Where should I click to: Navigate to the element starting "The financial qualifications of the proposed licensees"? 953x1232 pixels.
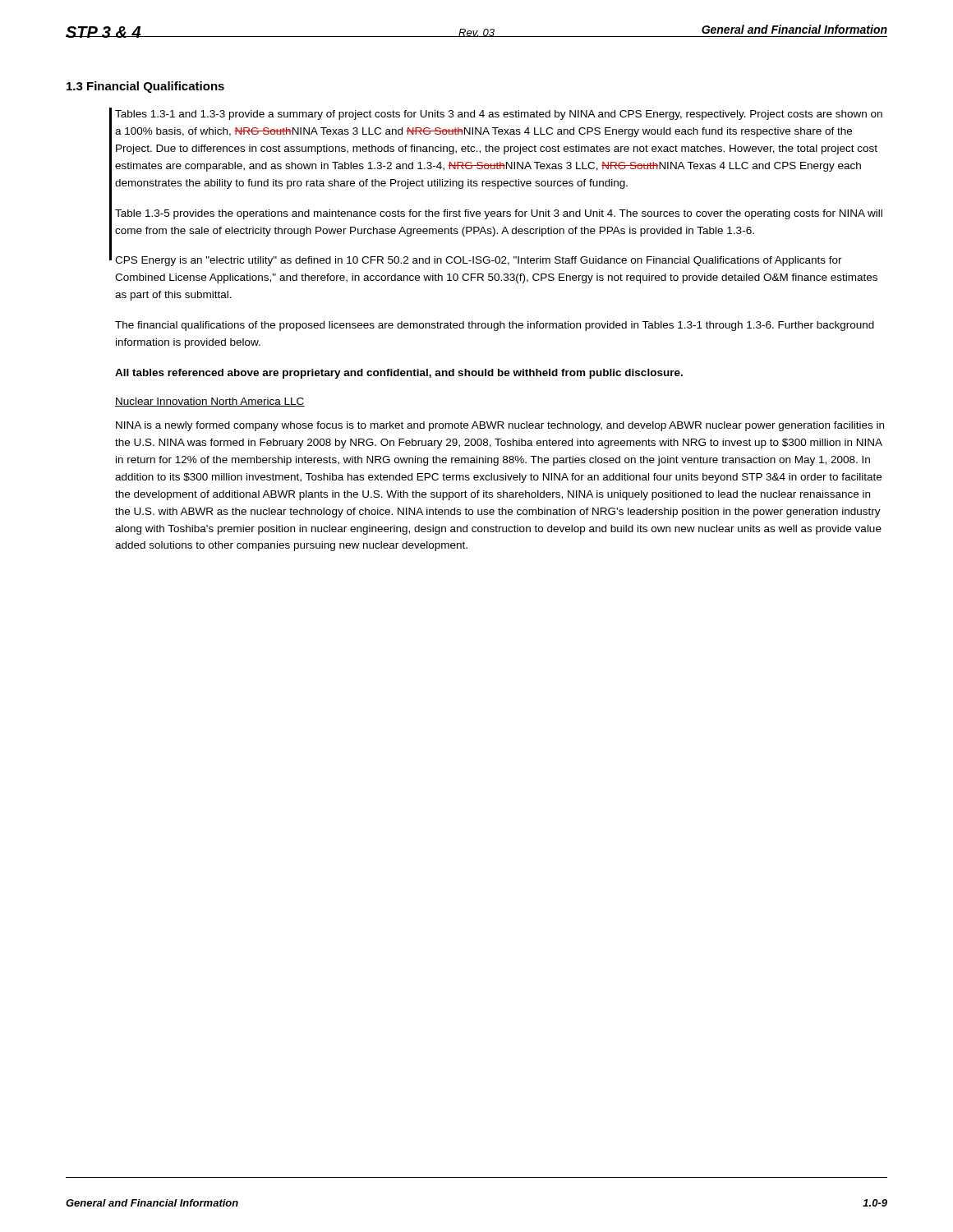click(495, 334)
